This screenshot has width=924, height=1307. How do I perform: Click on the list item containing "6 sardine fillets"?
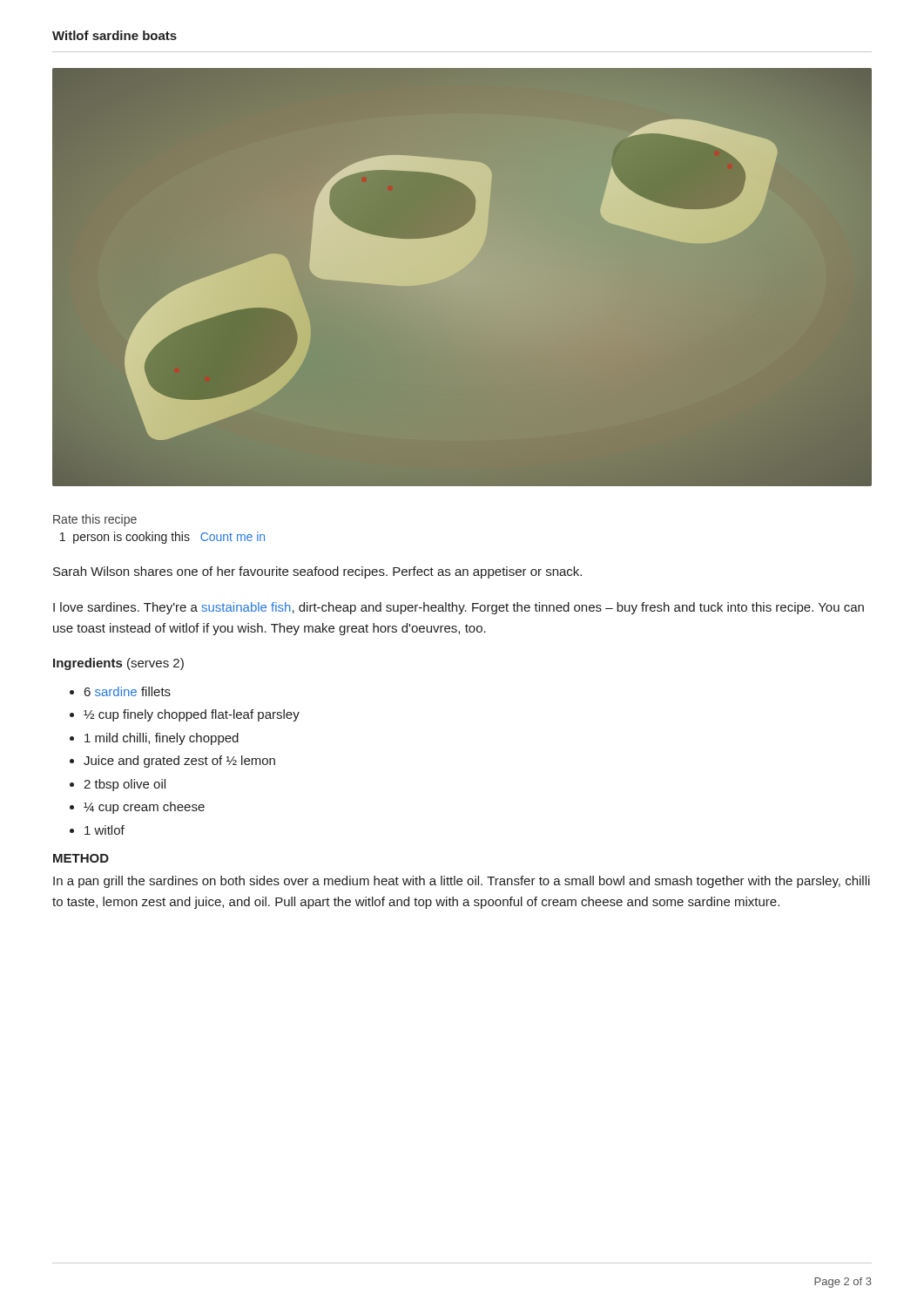pos(127,691)
